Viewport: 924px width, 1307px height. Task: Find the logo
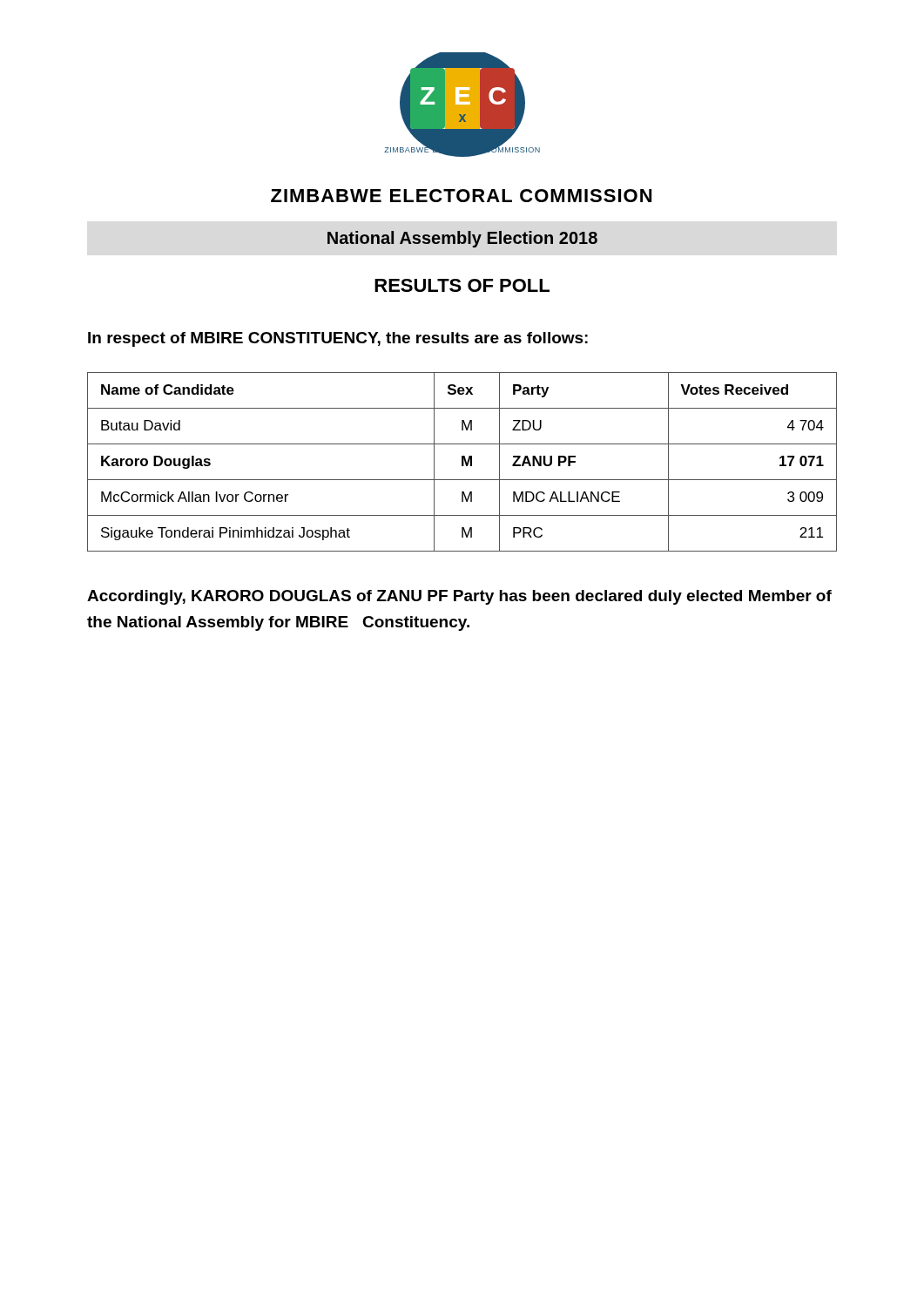click(462, 111)
